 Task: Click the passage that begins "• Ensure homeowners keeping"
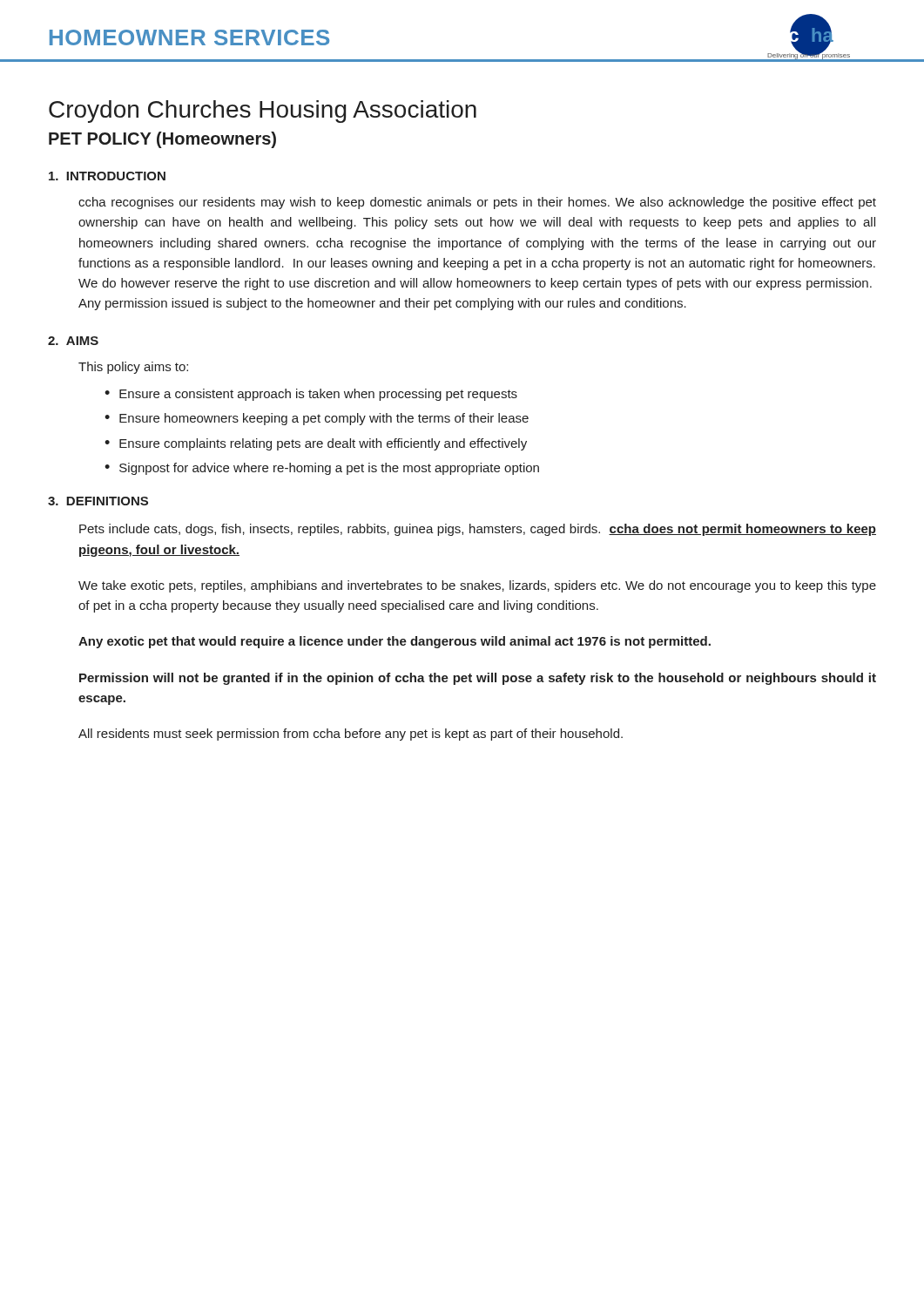point(317,418)
